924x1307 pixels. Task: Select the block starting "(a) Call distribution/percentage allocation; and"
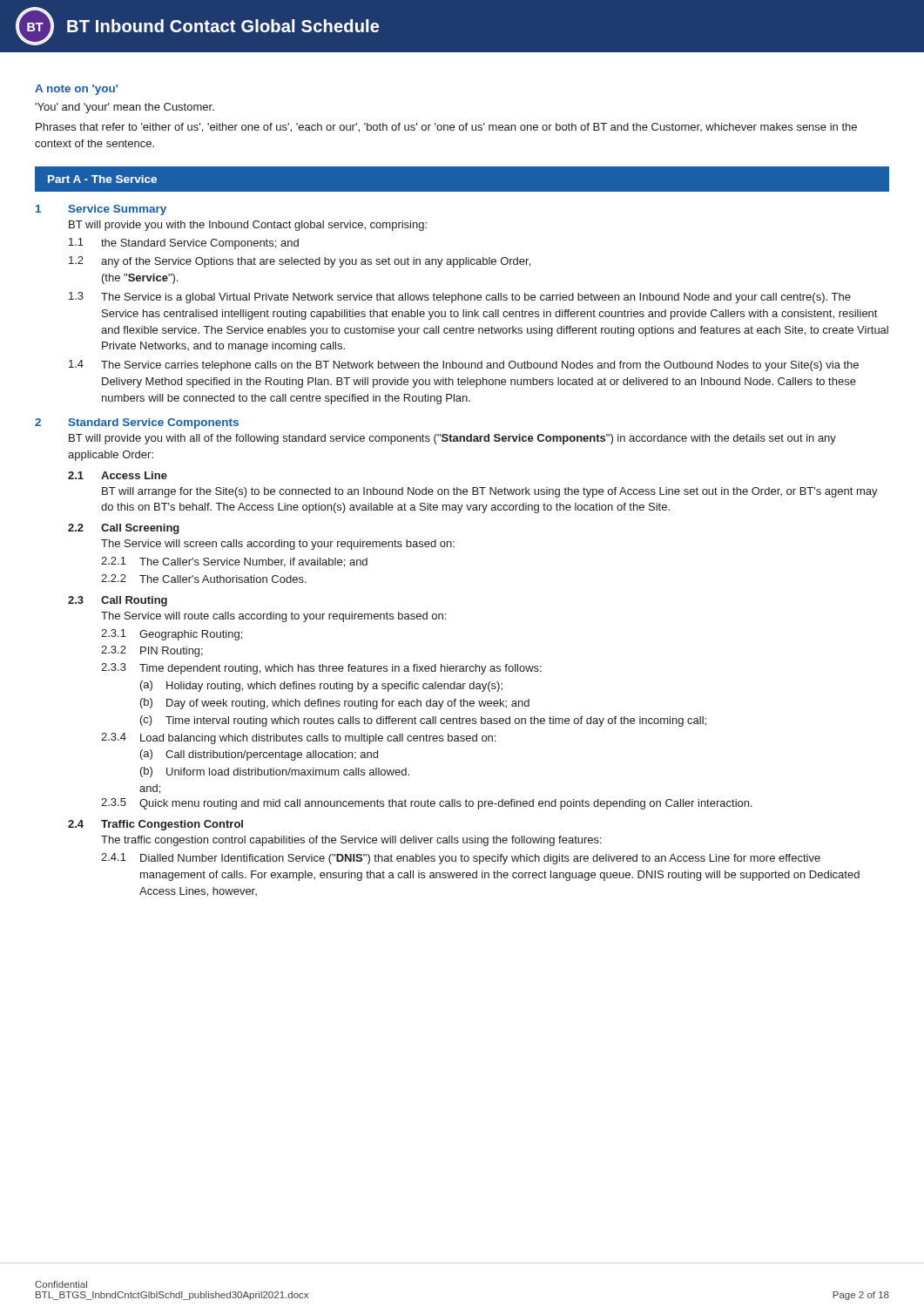[x=259, y=755]
